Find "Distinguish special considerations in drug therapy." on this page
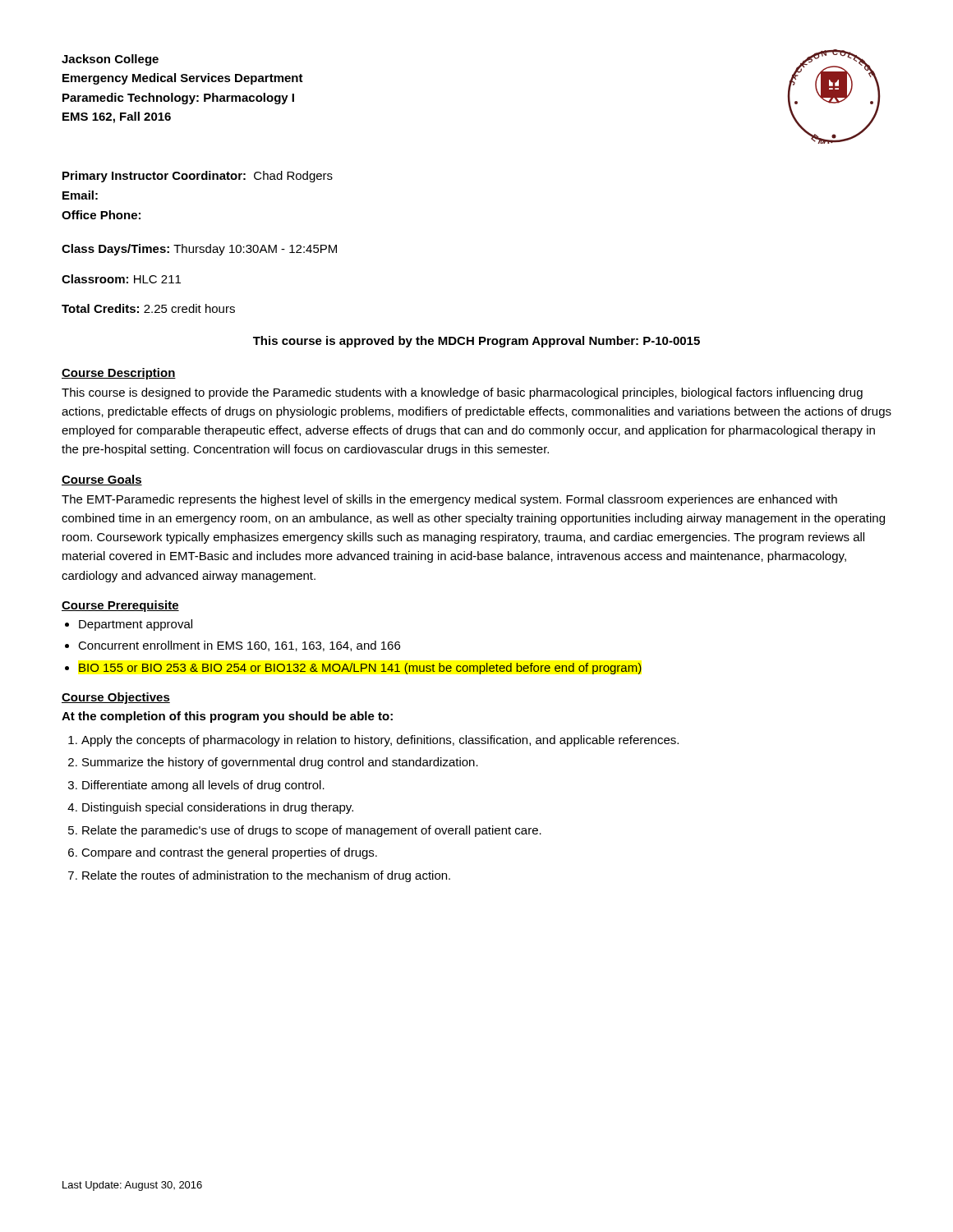 (x=218, y=807)
